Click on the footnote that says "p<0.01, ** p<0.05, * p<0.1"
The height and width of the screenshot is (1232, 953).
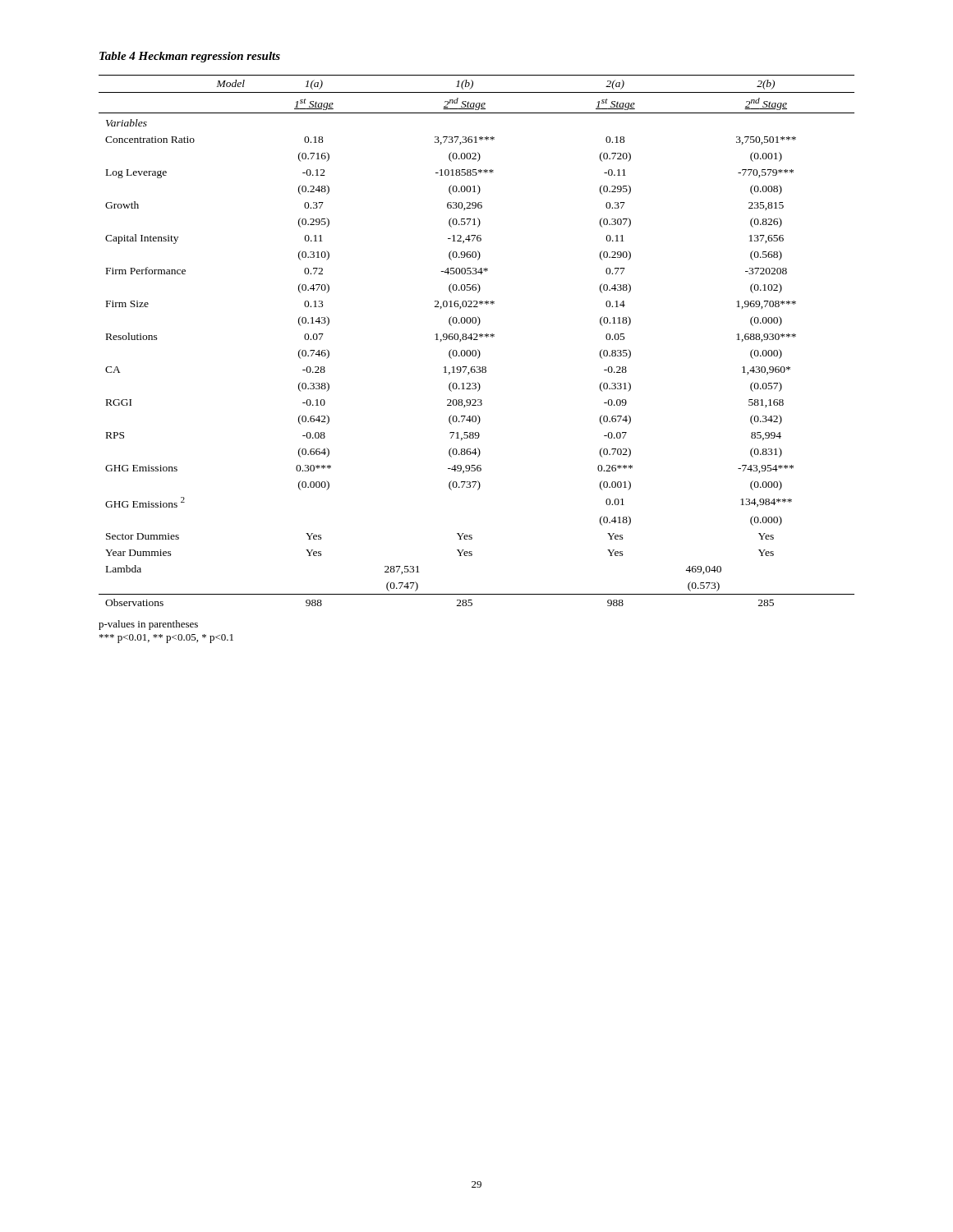[166, 637]
